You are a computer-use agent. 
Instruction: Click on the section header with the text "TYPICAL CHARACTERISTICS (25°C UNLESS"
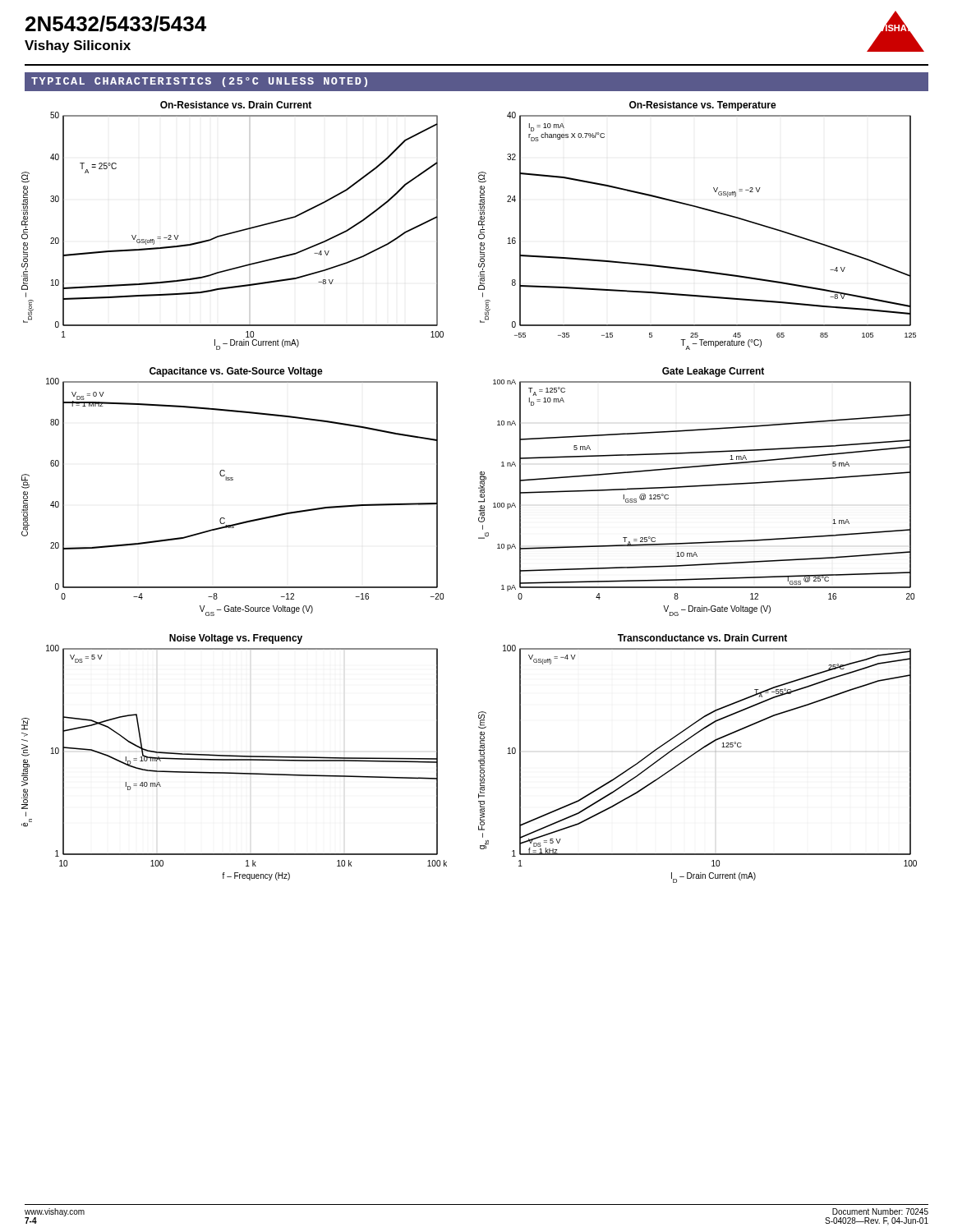click(x=201, y=82)
